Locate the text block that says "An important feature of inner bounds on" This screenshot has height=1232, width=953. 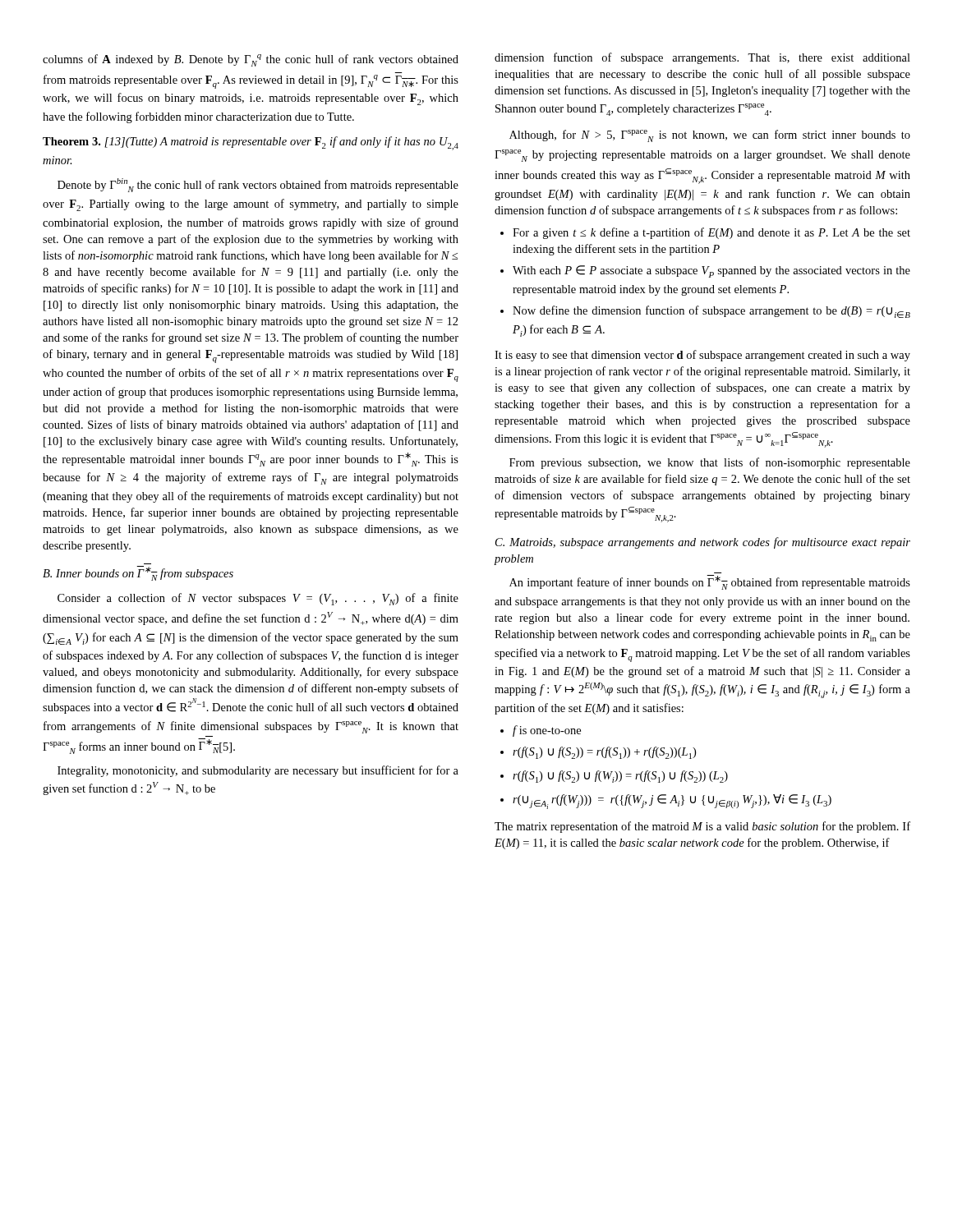[x=702, y=644]
